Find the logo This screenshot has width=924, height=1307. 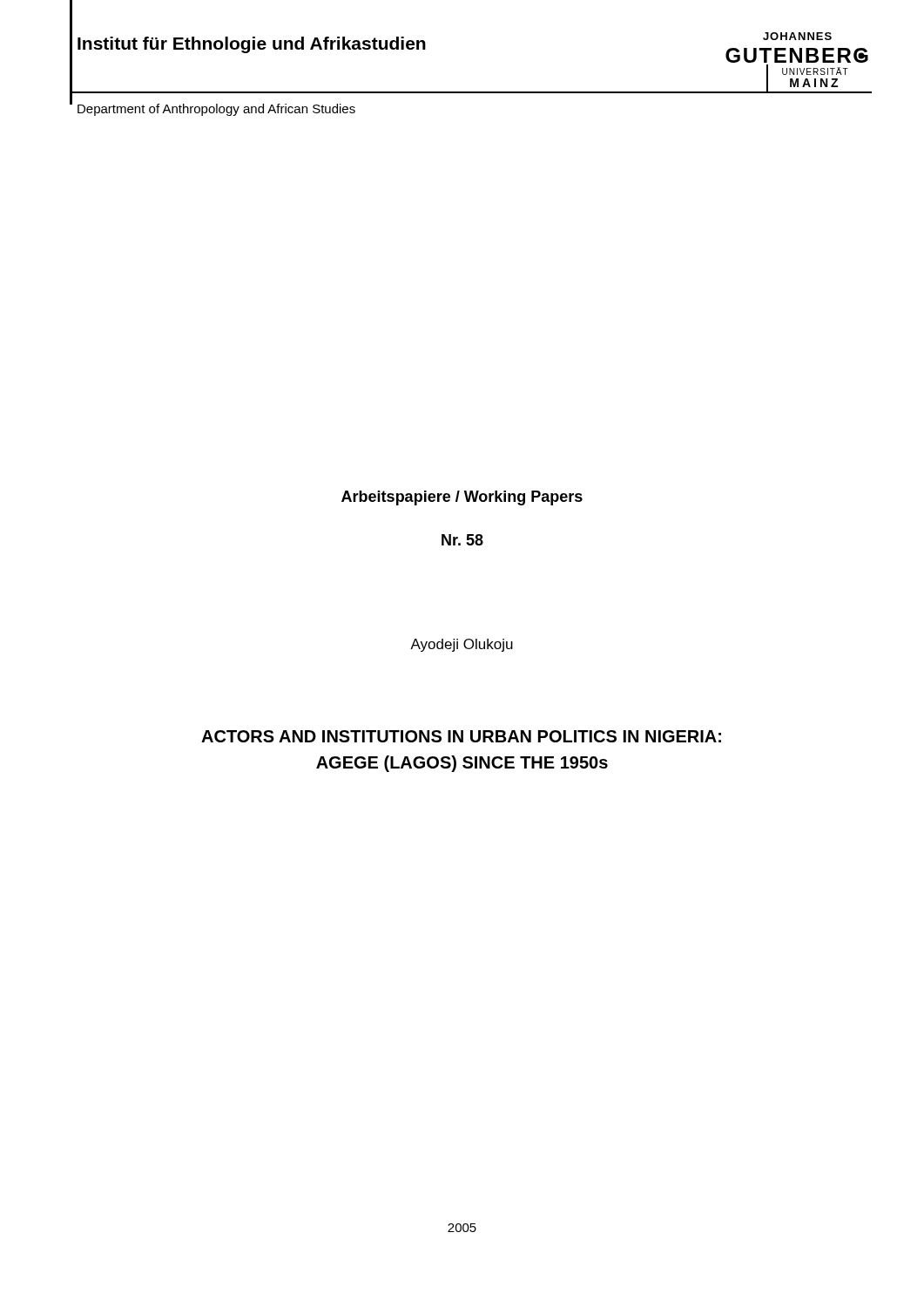798,59
